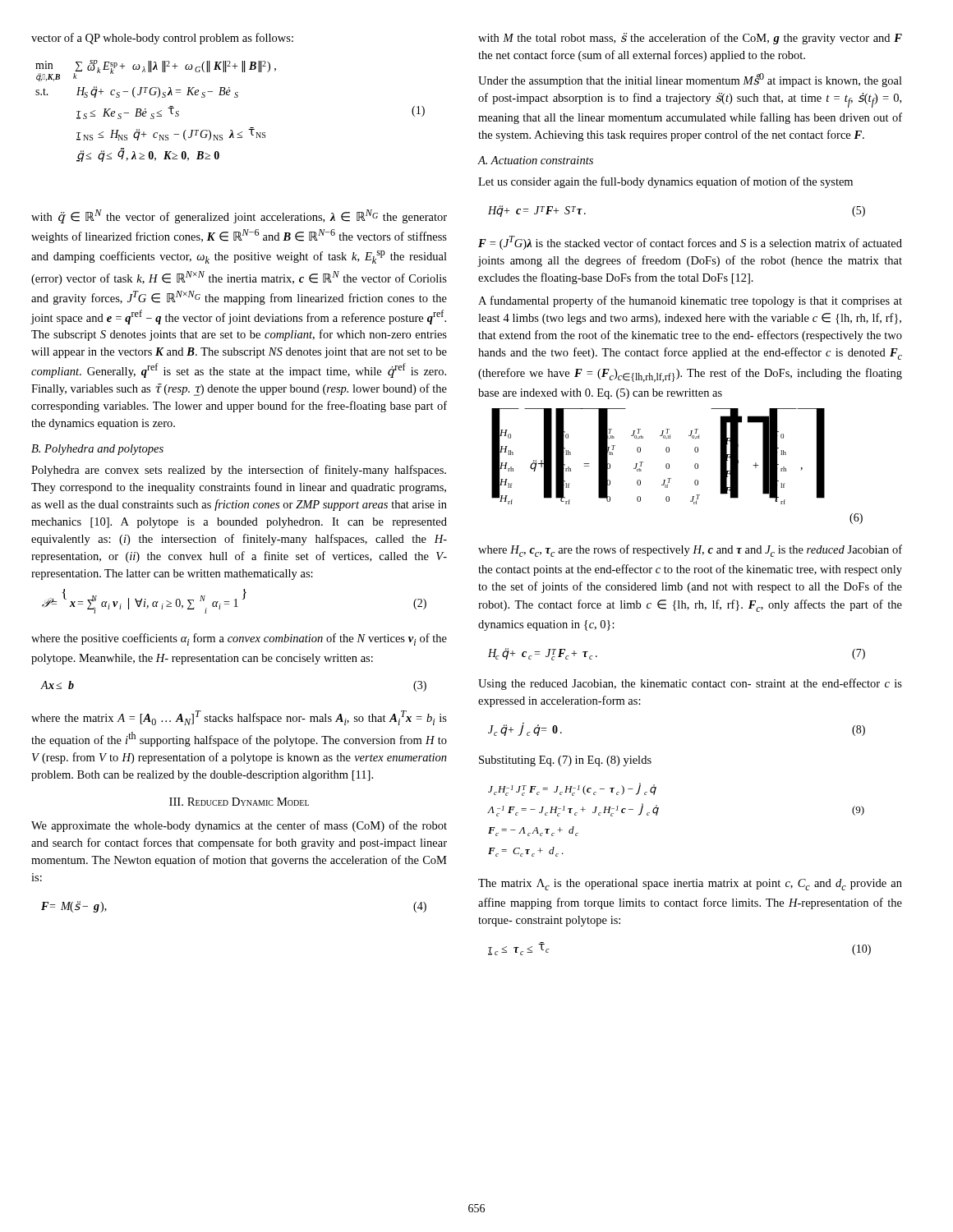
Task: Select the text block containing "Under the assumption that"
Action: coord(690,107)
